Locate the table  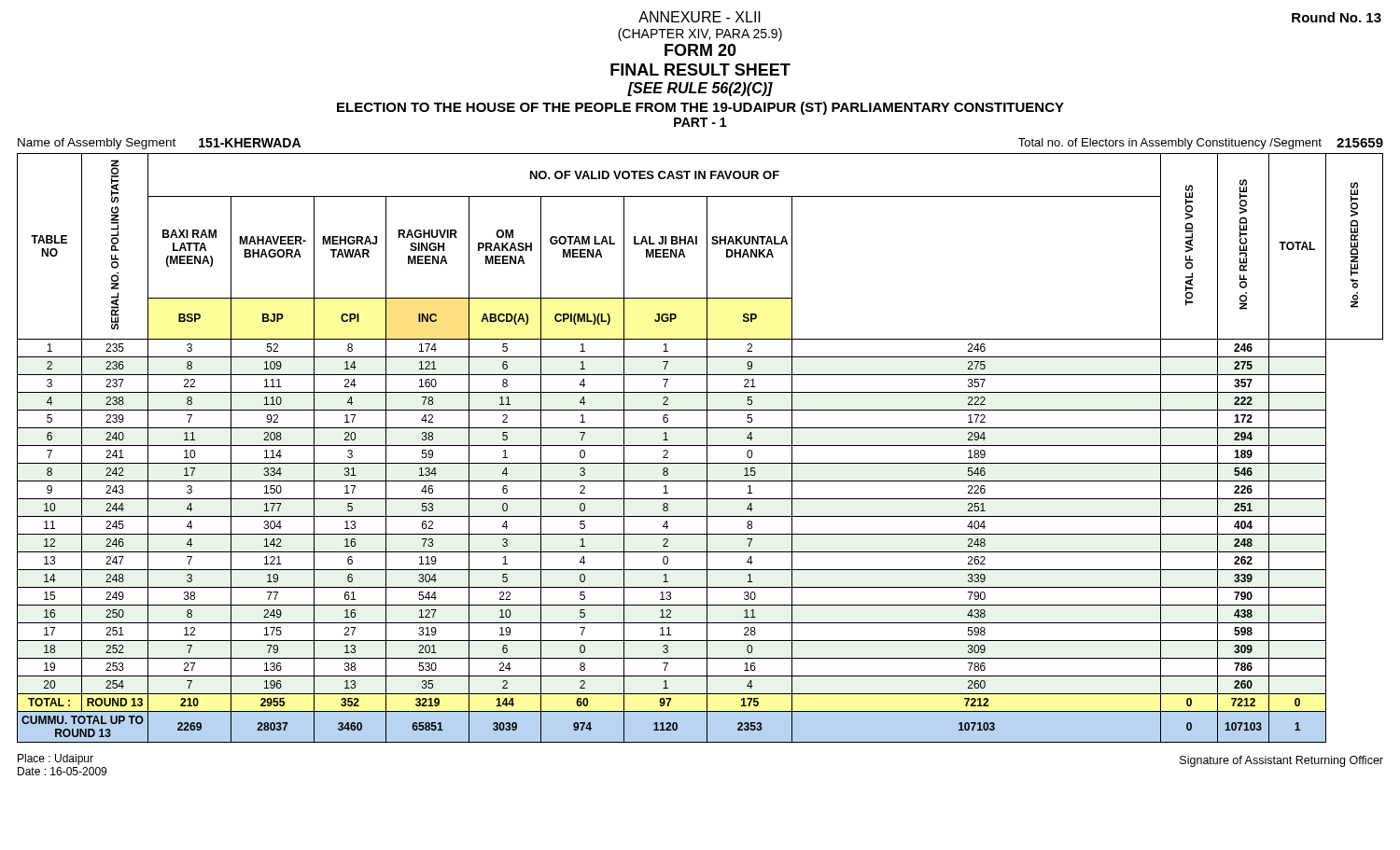click(700, 448)
